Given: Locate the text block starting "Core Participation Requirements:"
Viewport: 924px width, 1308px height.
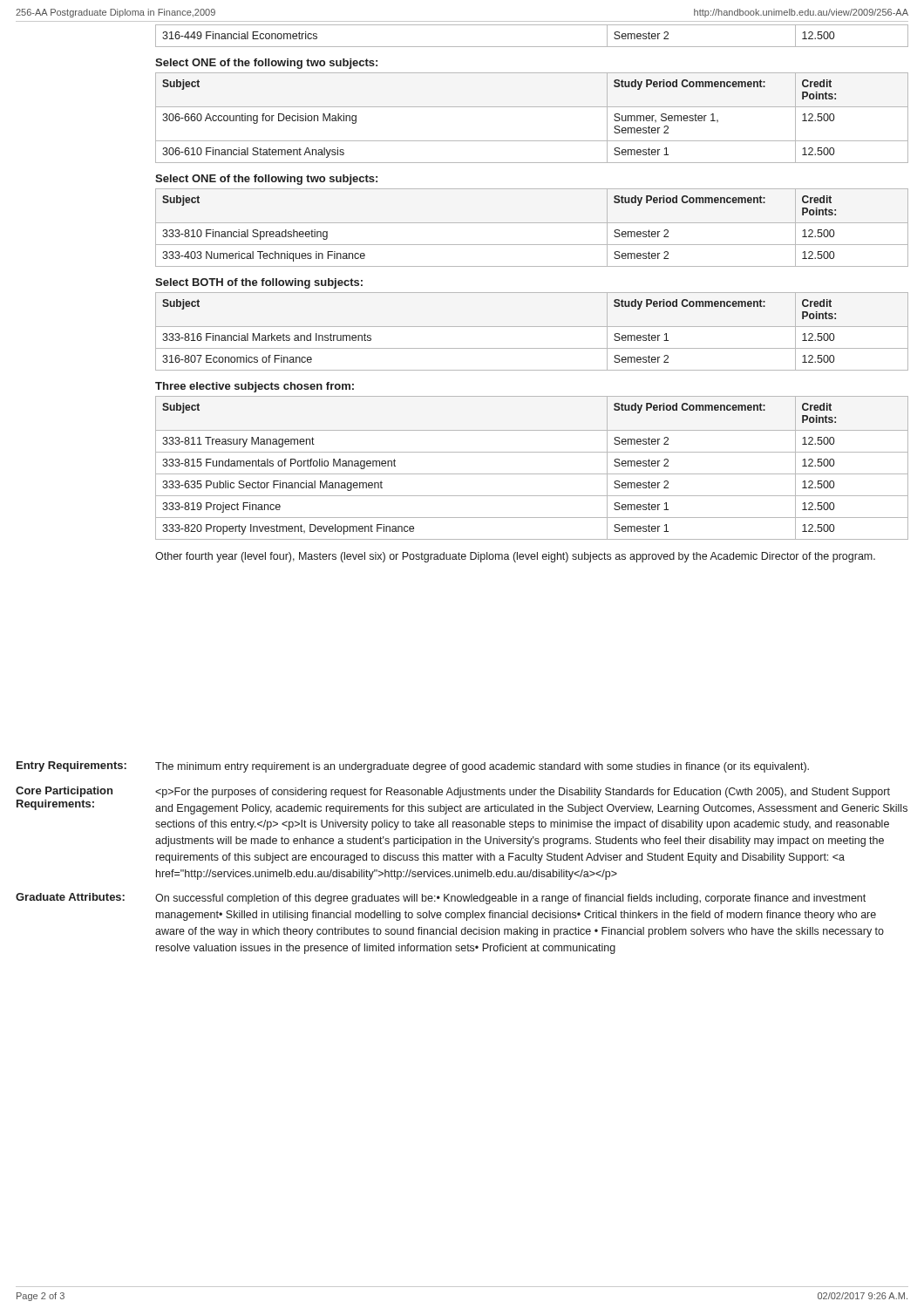Looking at the screenshot, I should click(64, 797).
